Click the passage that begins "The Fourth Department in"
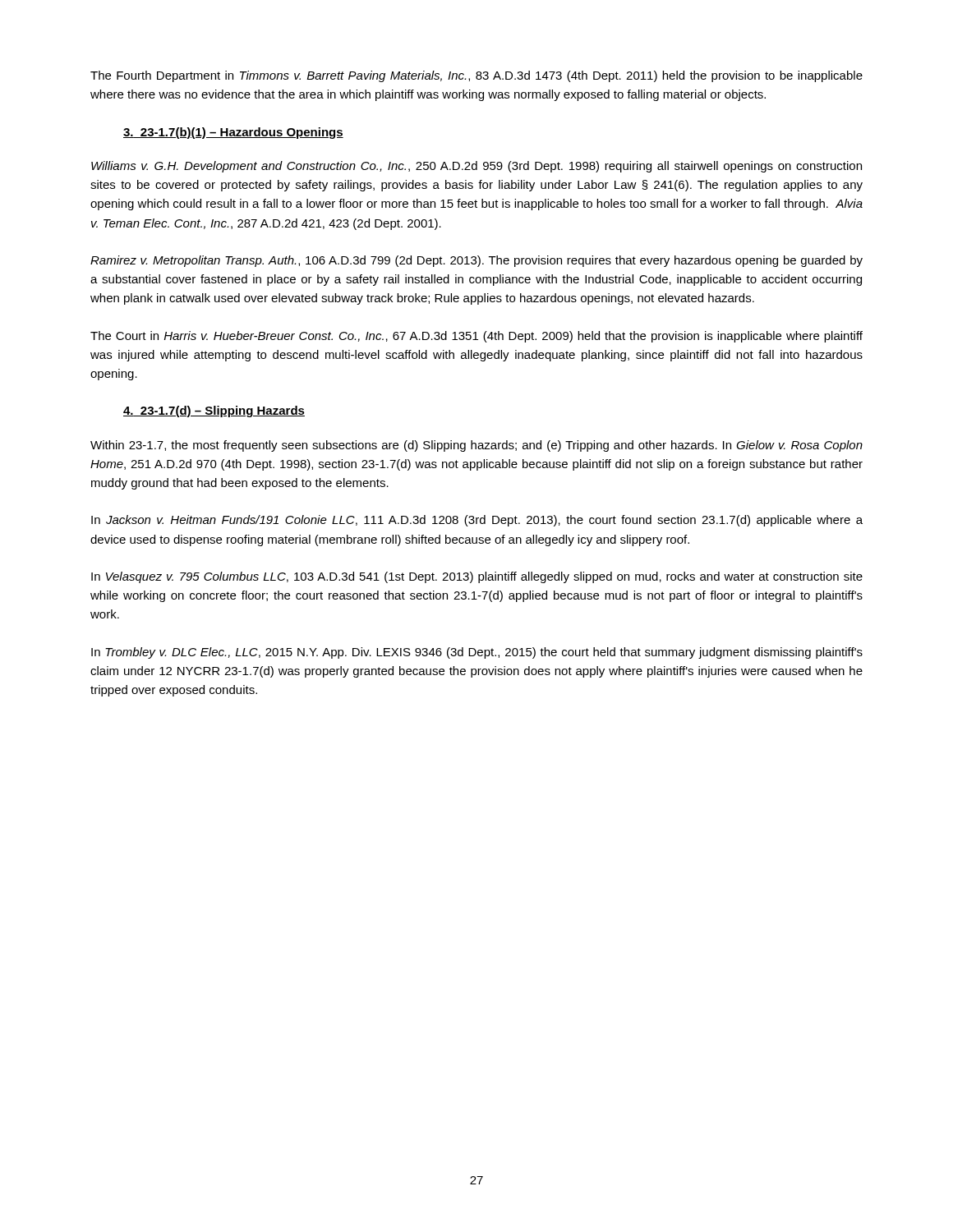The width and height of the screenshot is (953, 1232). tap(476, 85)
